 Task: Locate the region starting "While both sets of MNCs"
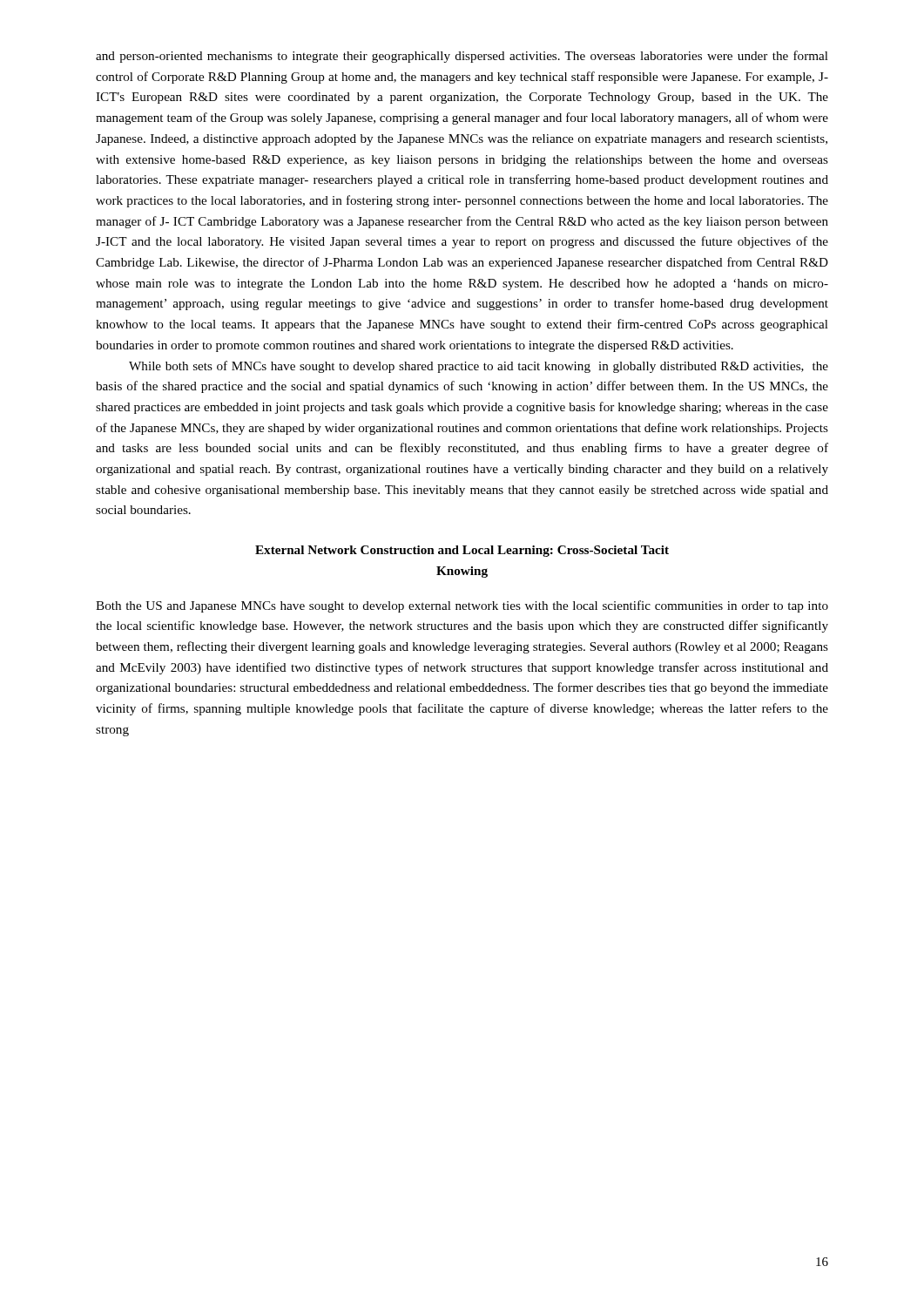pyautogui.click(x=462, y=437)
